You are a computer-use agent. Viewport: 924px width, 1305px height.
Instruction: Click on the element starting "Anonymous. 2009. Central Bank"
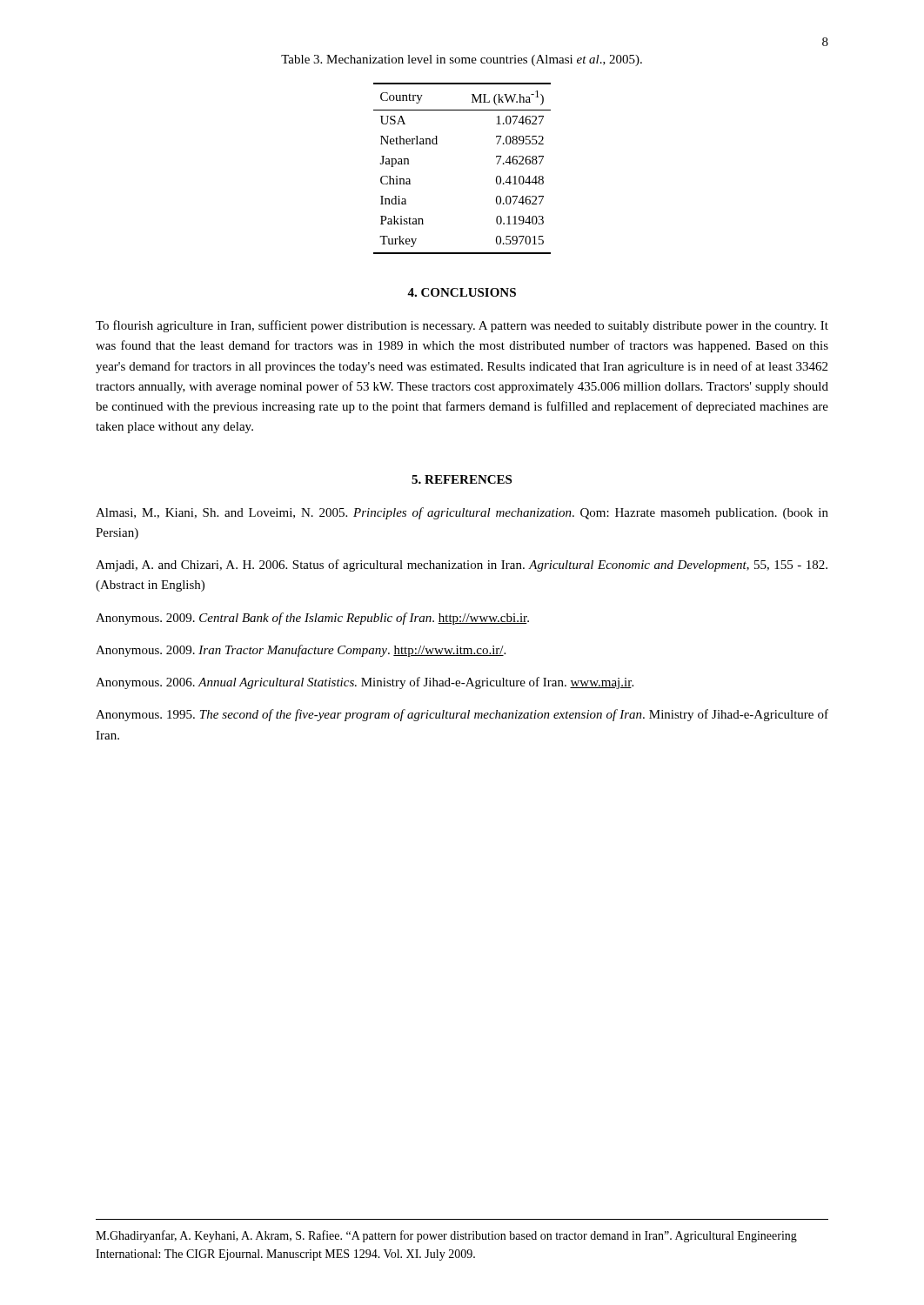click(x=313, y=617)
